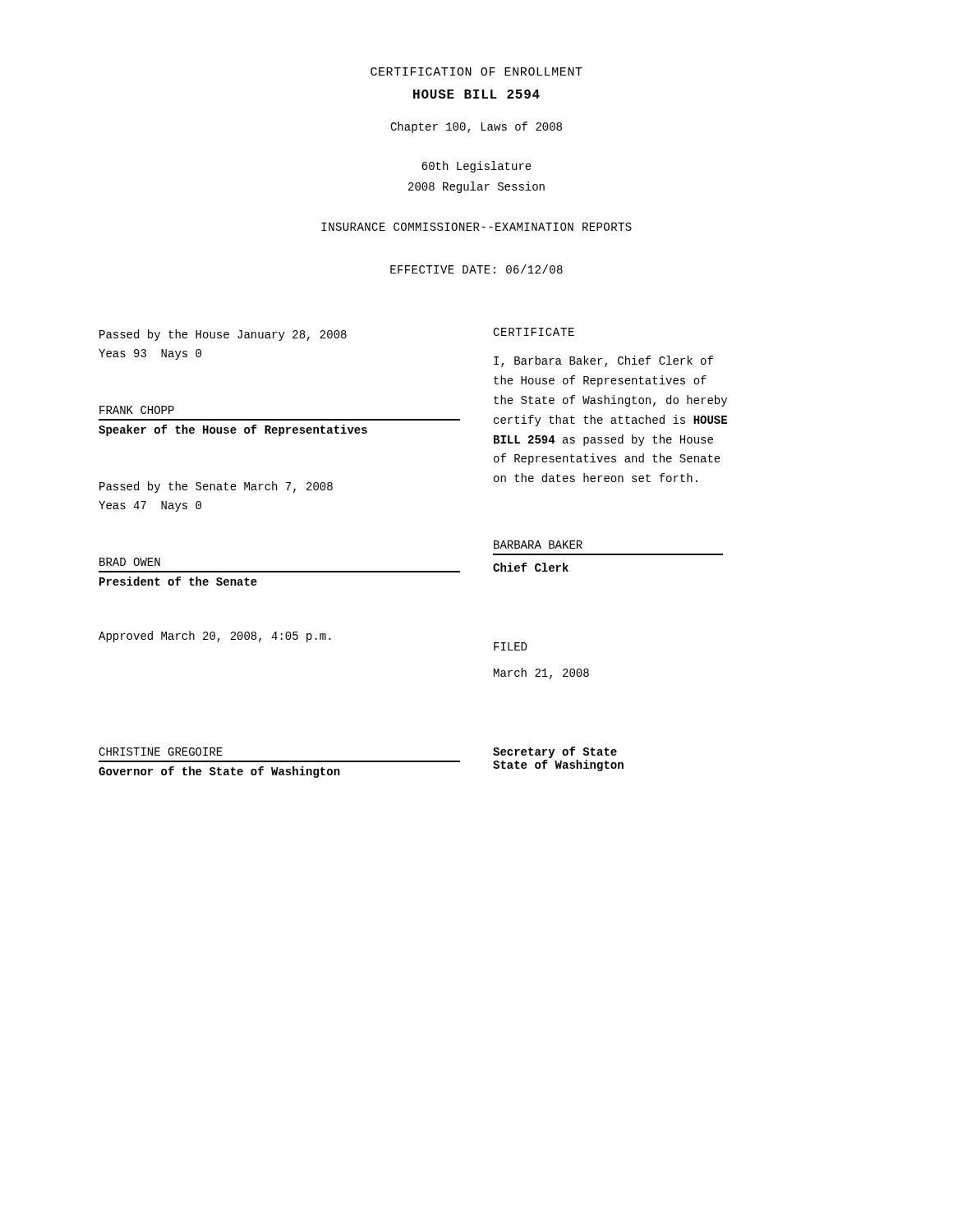Image resolution: width=953 pixels, height=1232 pixels.
Task: Click on the region starting "Secretary of State State"
Action: (x=559, y=759)
